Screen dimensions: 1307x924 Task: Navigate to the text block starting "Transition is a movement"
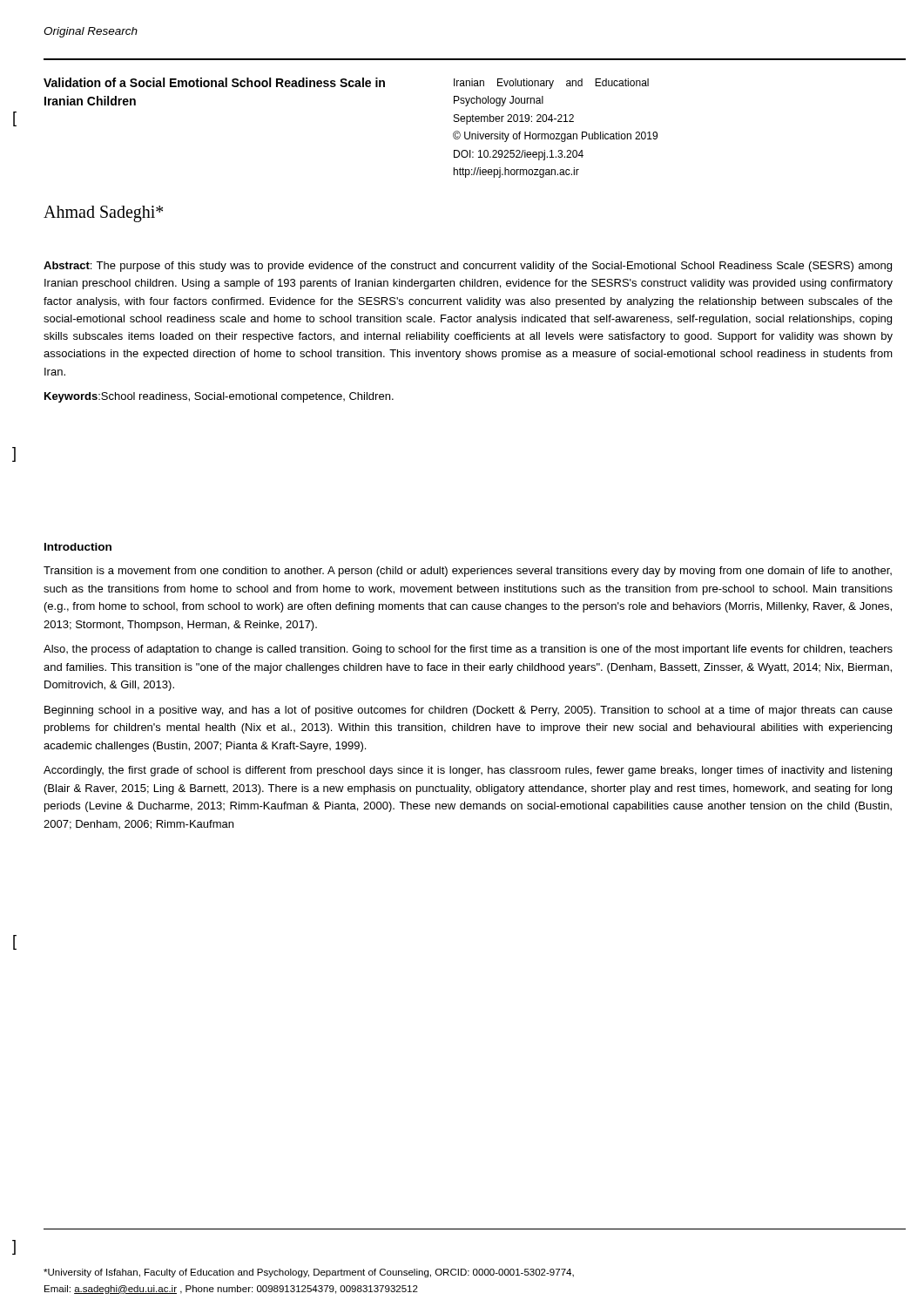tap(468, 698)
